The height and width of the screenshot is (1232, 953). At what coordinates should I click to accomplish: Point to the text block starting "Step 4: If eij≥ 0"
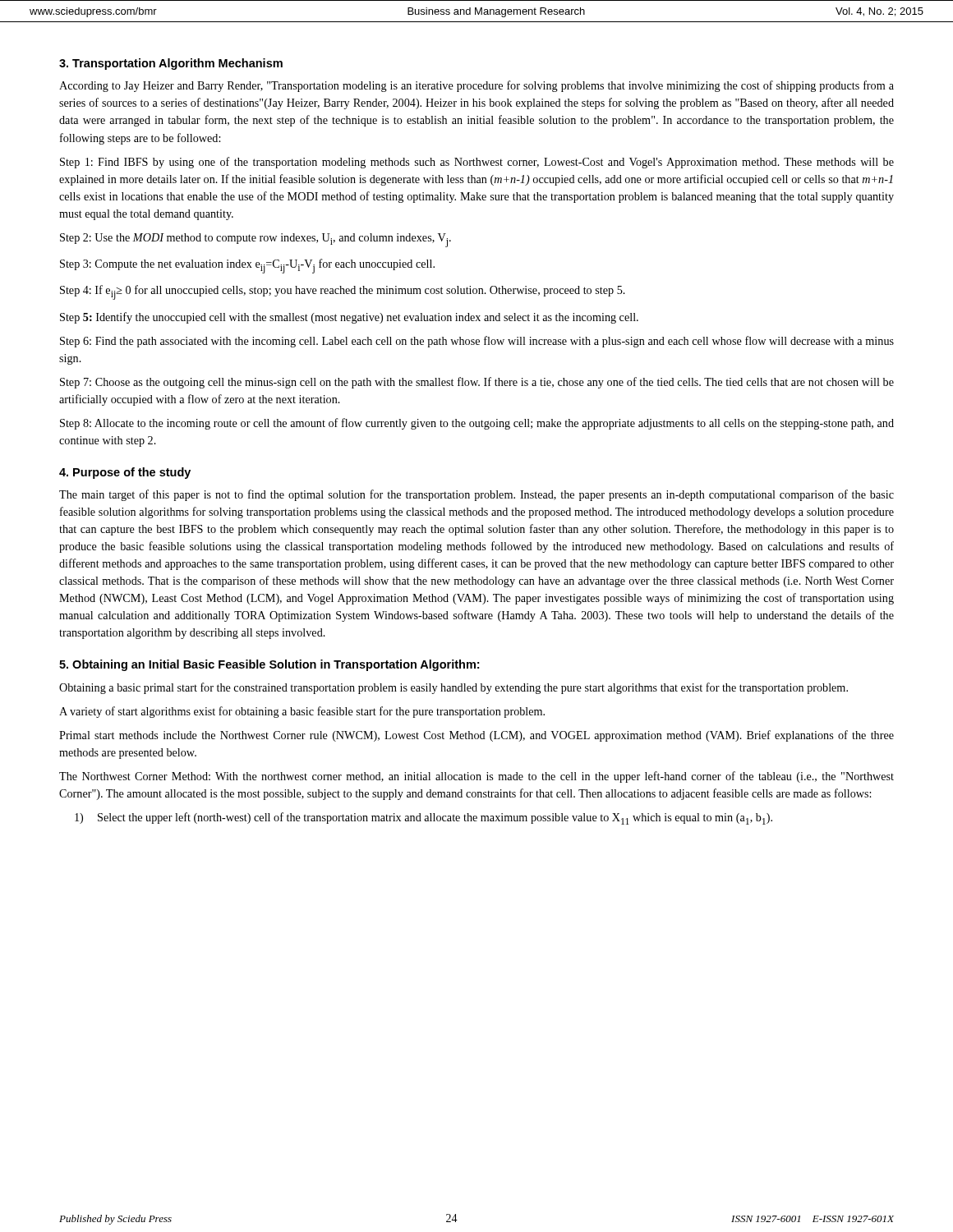pyautogui.click(x=342, y=292)
